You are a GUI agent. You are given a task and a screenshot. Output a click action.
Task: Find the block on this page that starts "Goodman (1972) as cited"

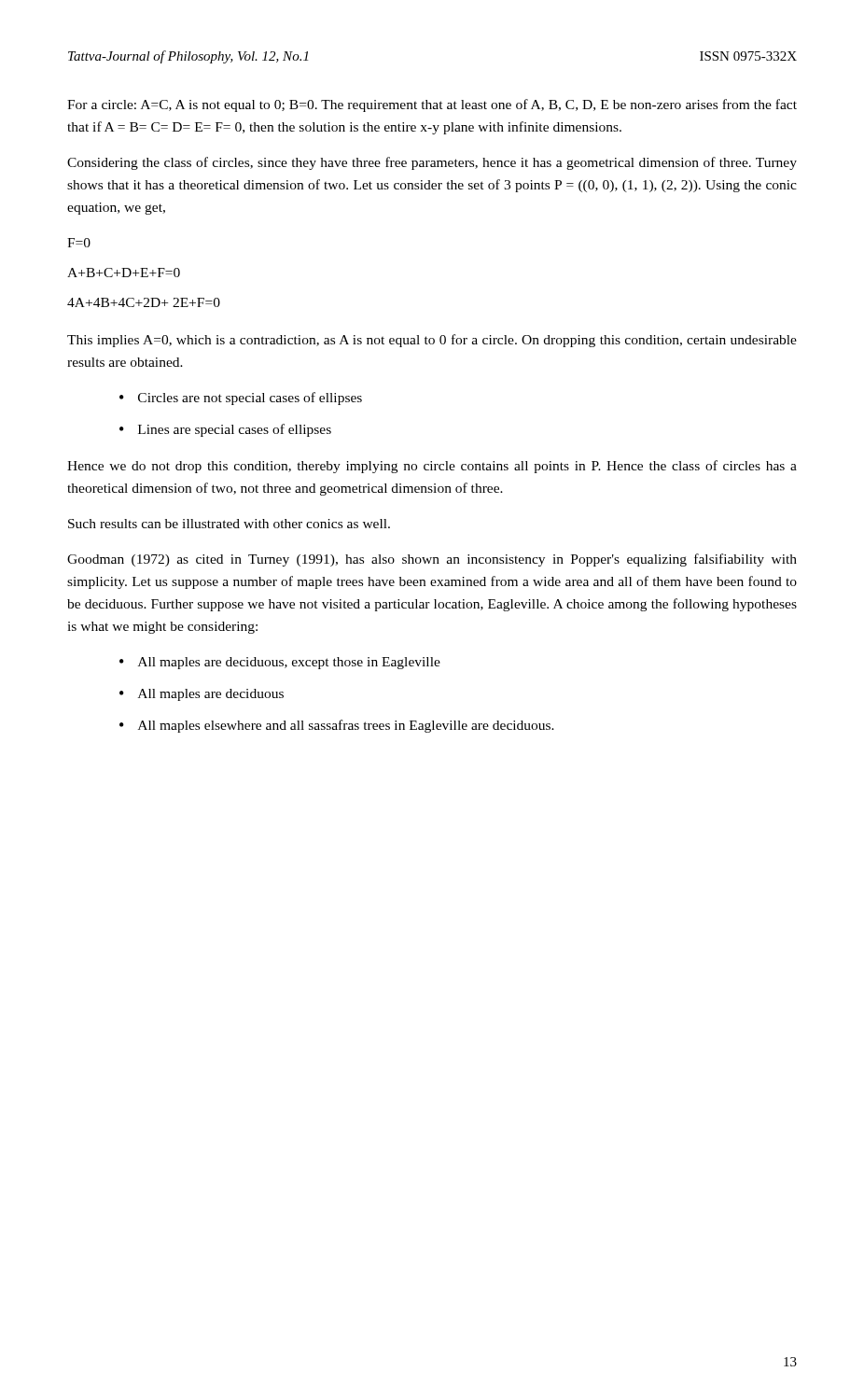[x=432, y=592]
